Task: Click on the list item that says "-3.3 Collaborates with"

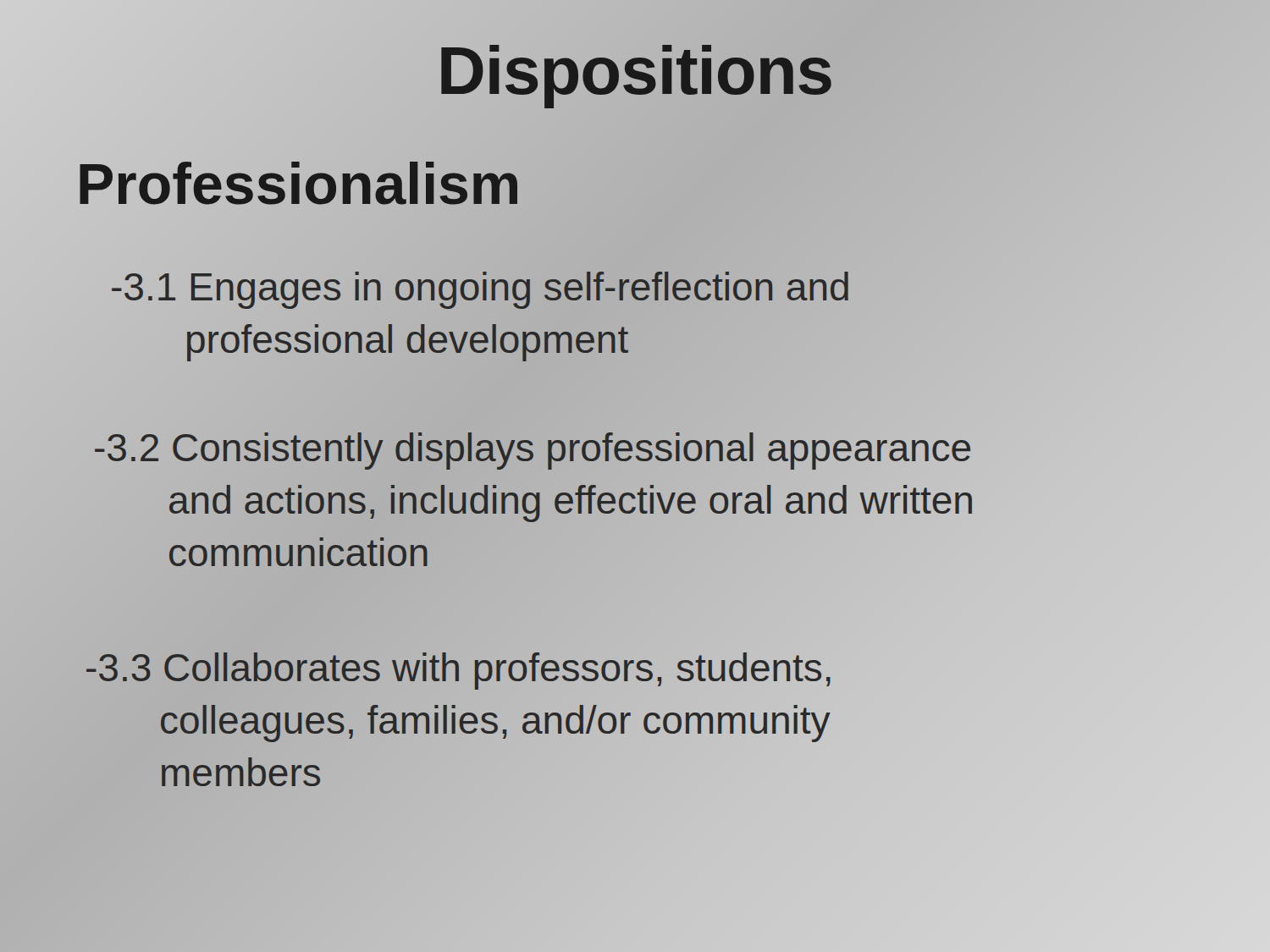Action: click(x=631, y=720)
